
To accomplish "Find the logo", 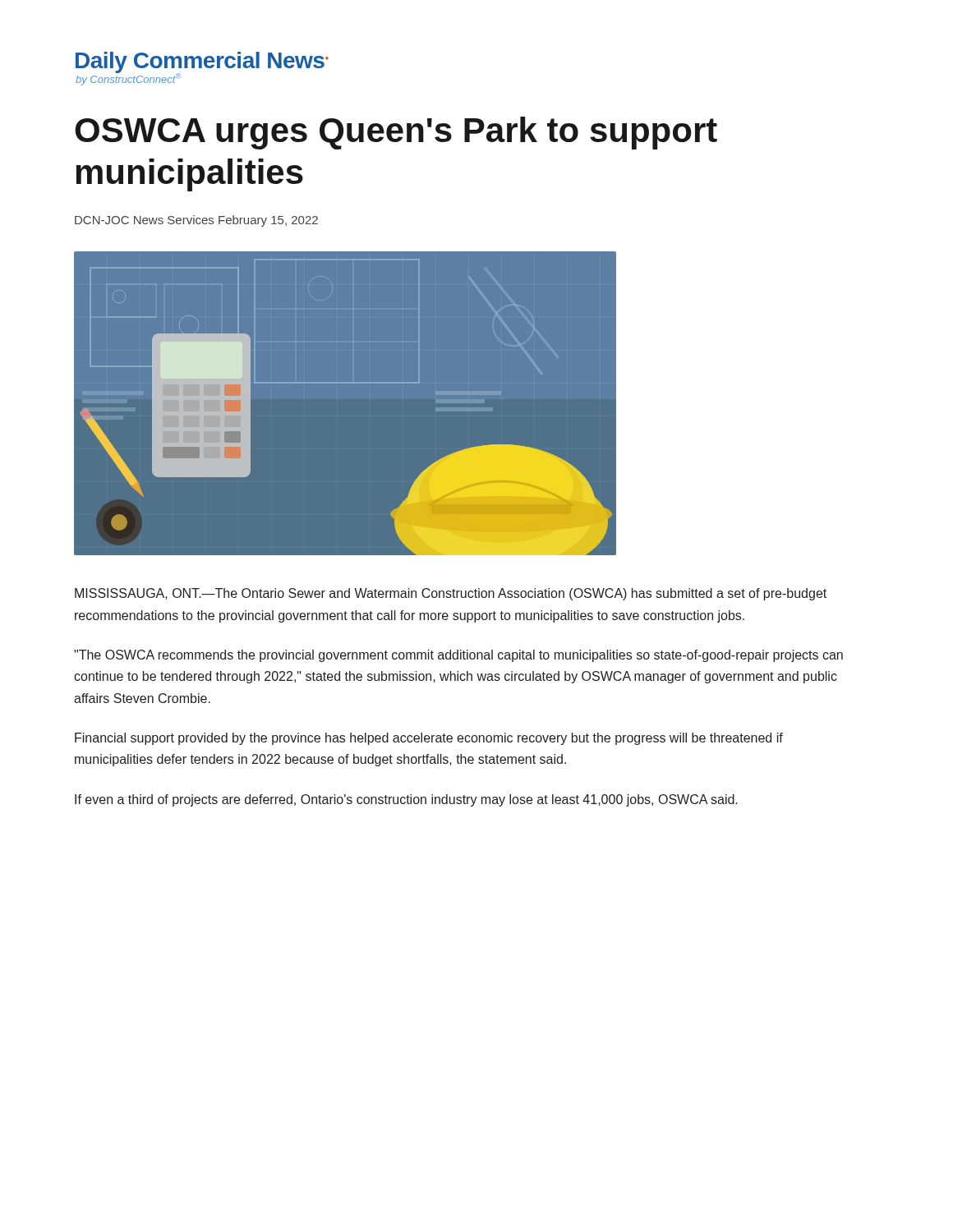I will pos(201,68).
